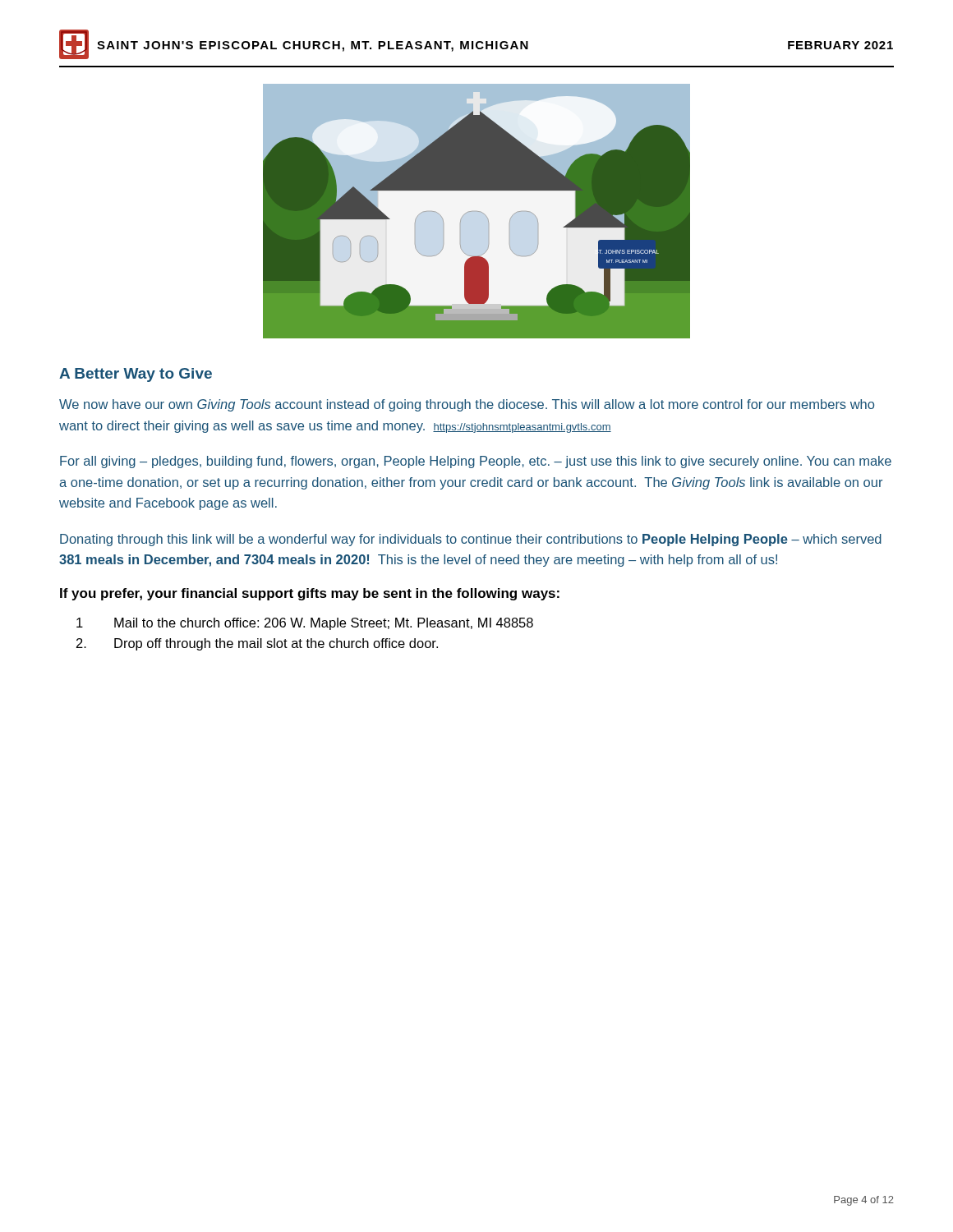Find the block starting "1 Mail to the church"
The width and height of the screenshot is (953, 1232).
click(305, 623)
